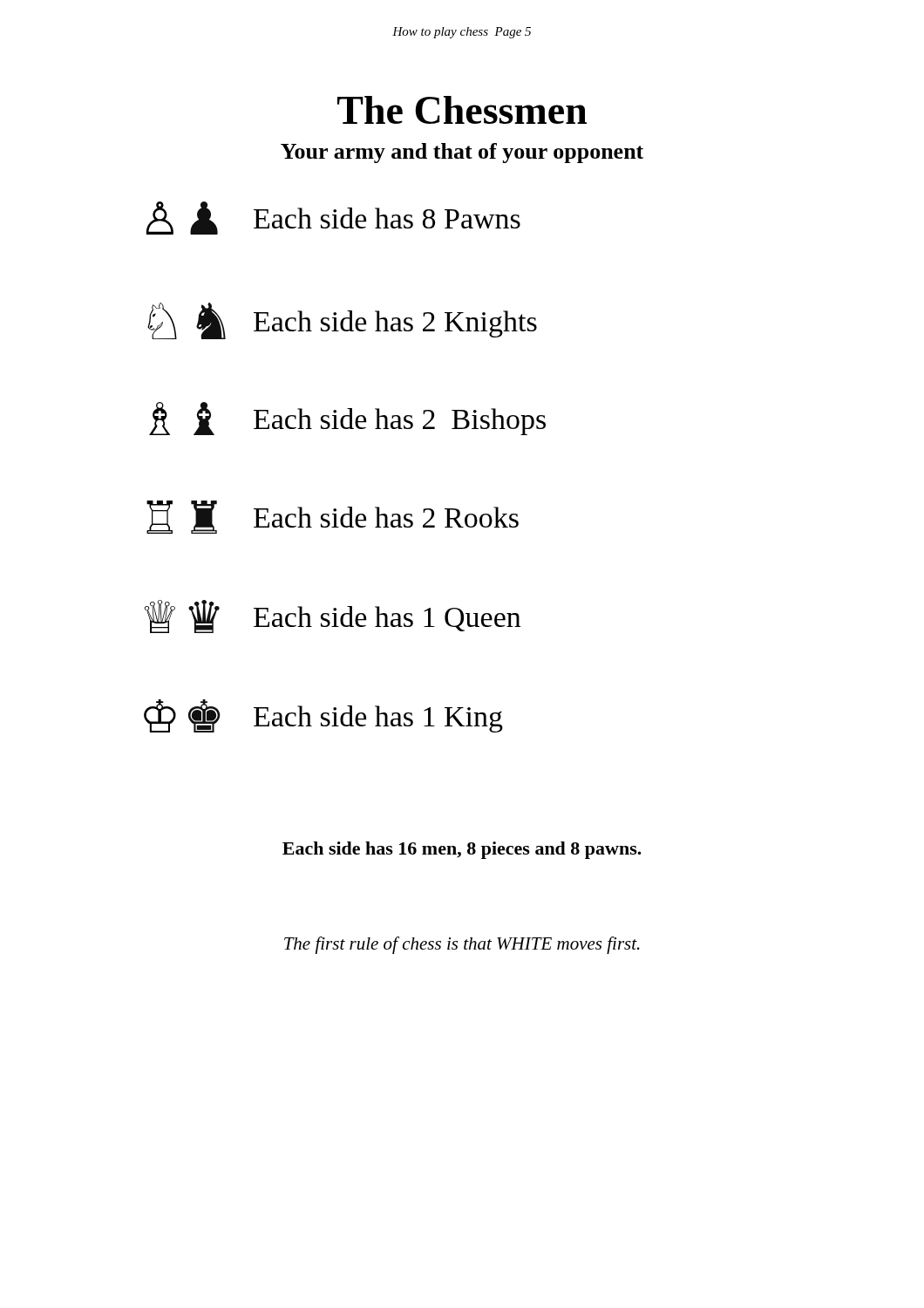Select the list item that reads "♕ ♛ Each"
This screenshot has width=924, height=1308.
(330, 617)
